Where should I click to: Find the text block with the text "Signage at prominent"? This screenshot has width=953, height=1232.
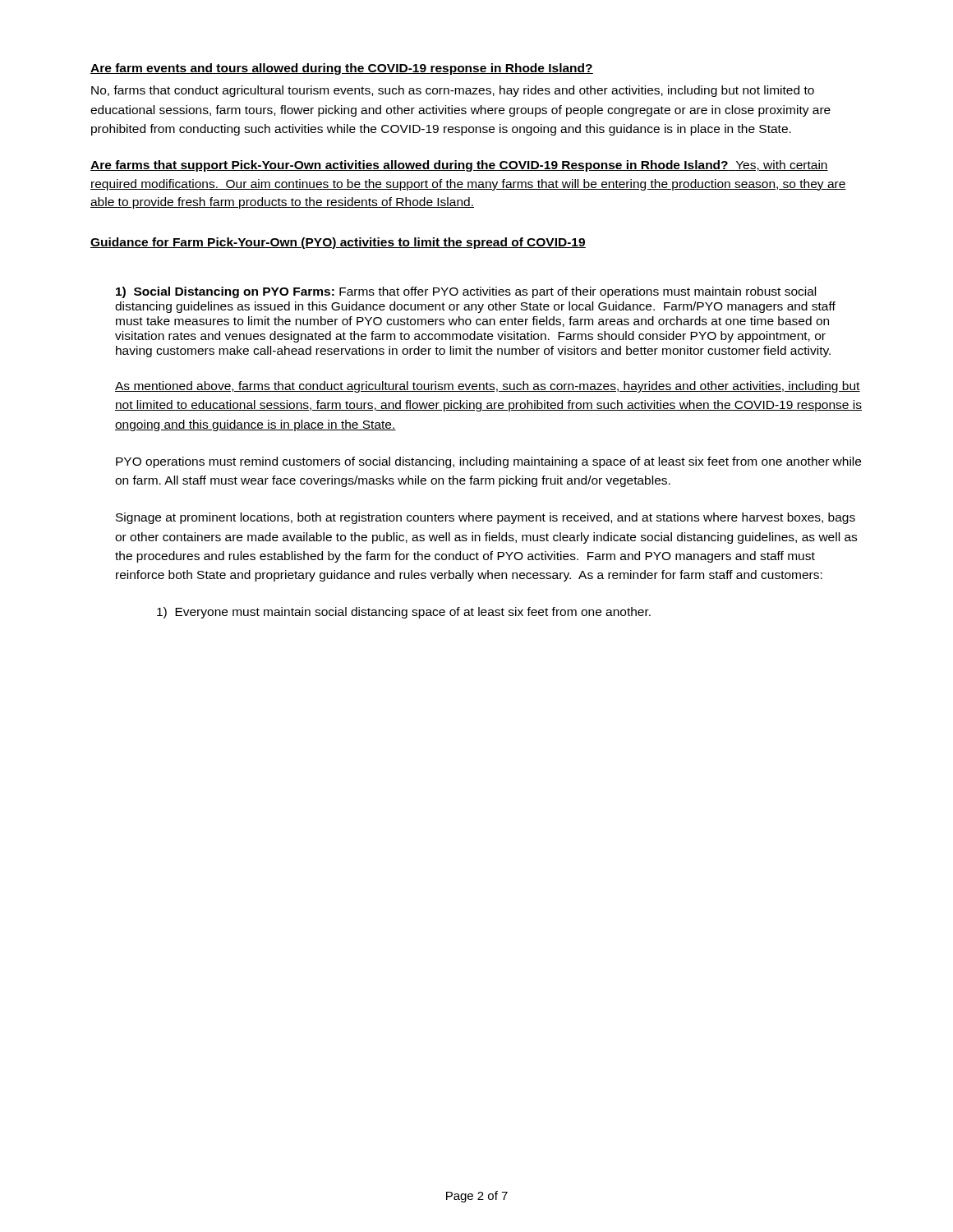click(x=486, y=546)
